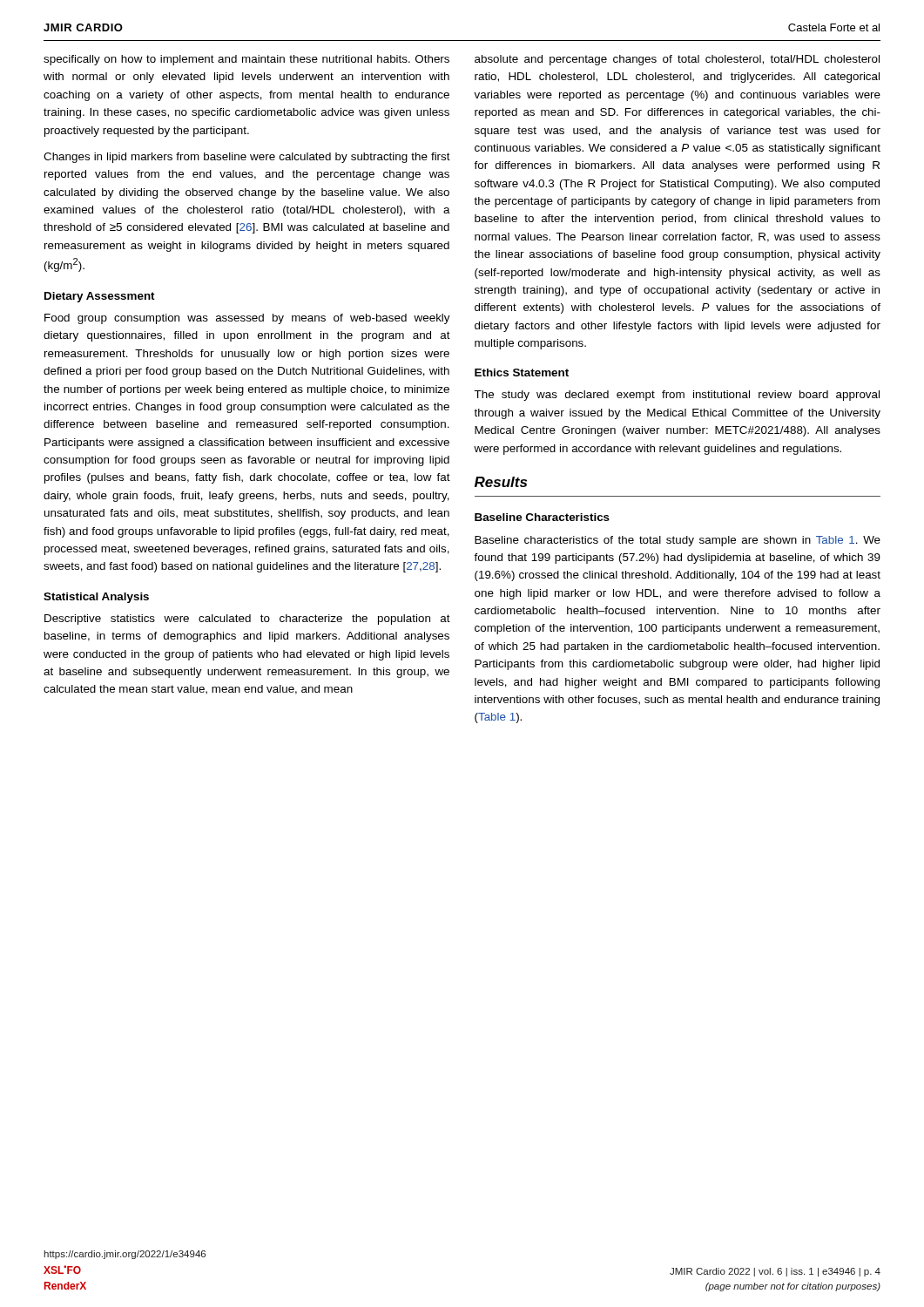
Task: Click on the section header that says "Dietary Assessment"
Action: [99, 296]
